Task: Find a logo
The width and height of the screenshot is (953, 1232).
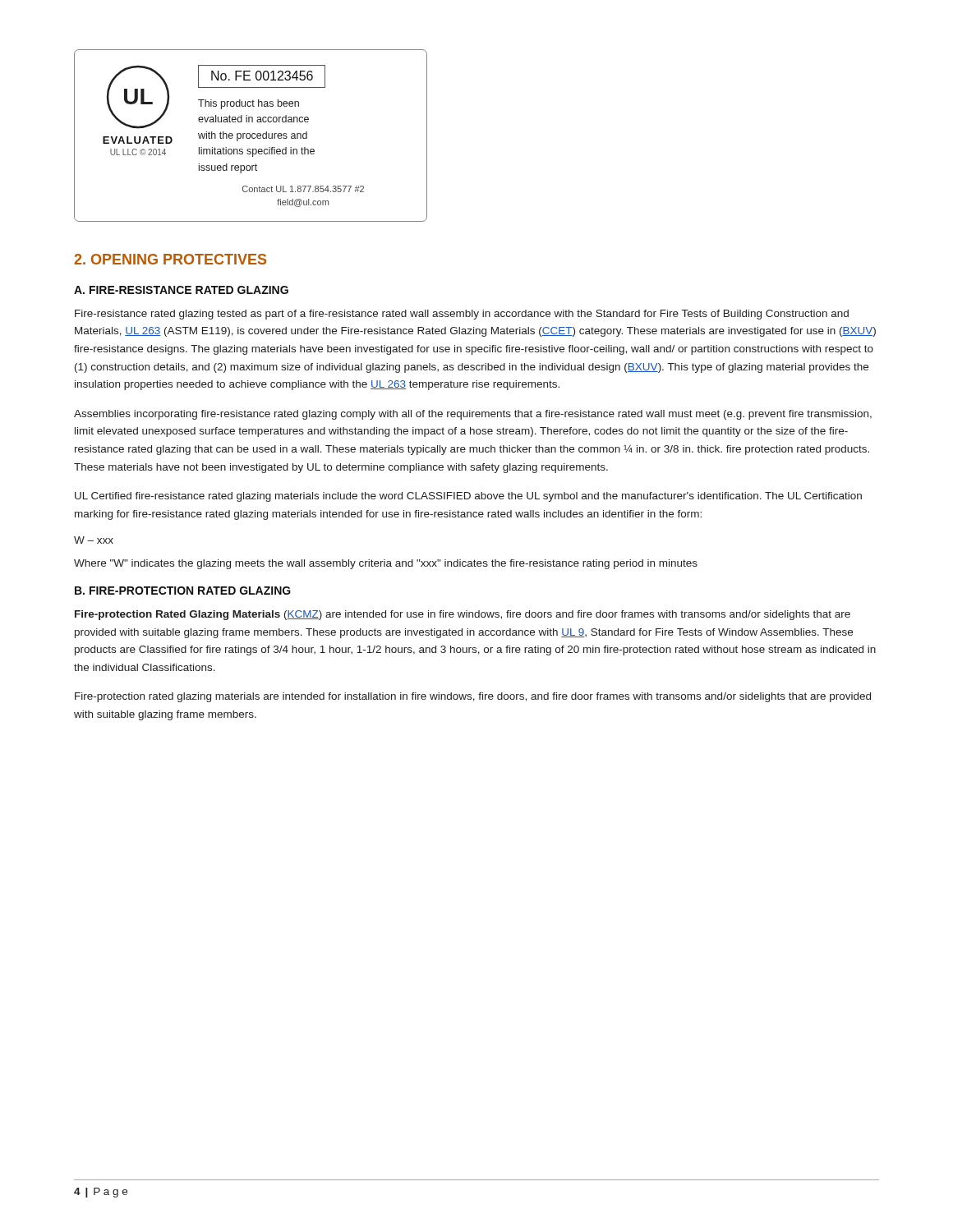Action: (476, 135)
